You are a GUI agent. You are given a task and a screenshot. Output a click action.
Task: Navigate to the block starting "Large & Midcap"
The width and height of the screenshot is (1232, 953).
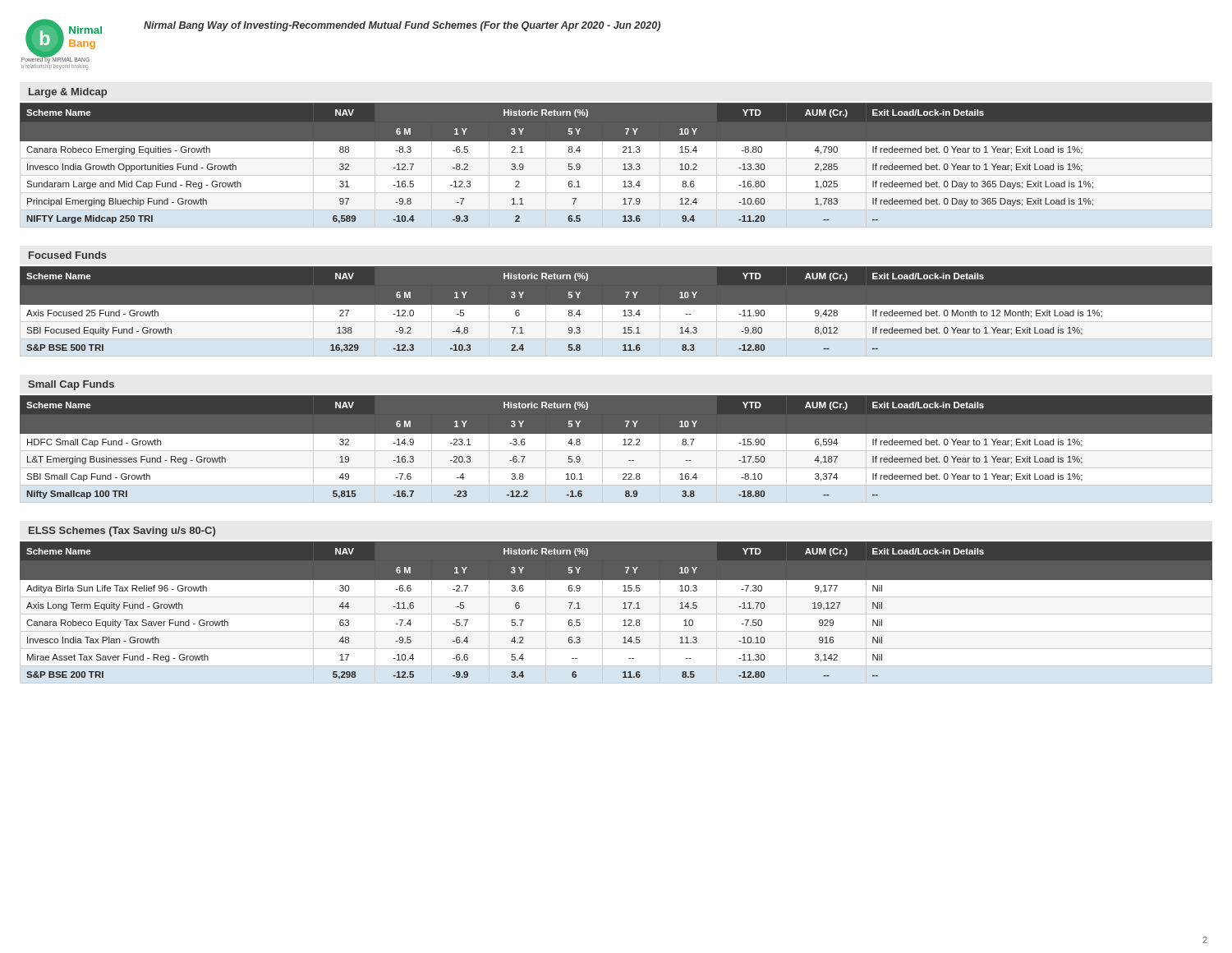[x=68, y=92]
